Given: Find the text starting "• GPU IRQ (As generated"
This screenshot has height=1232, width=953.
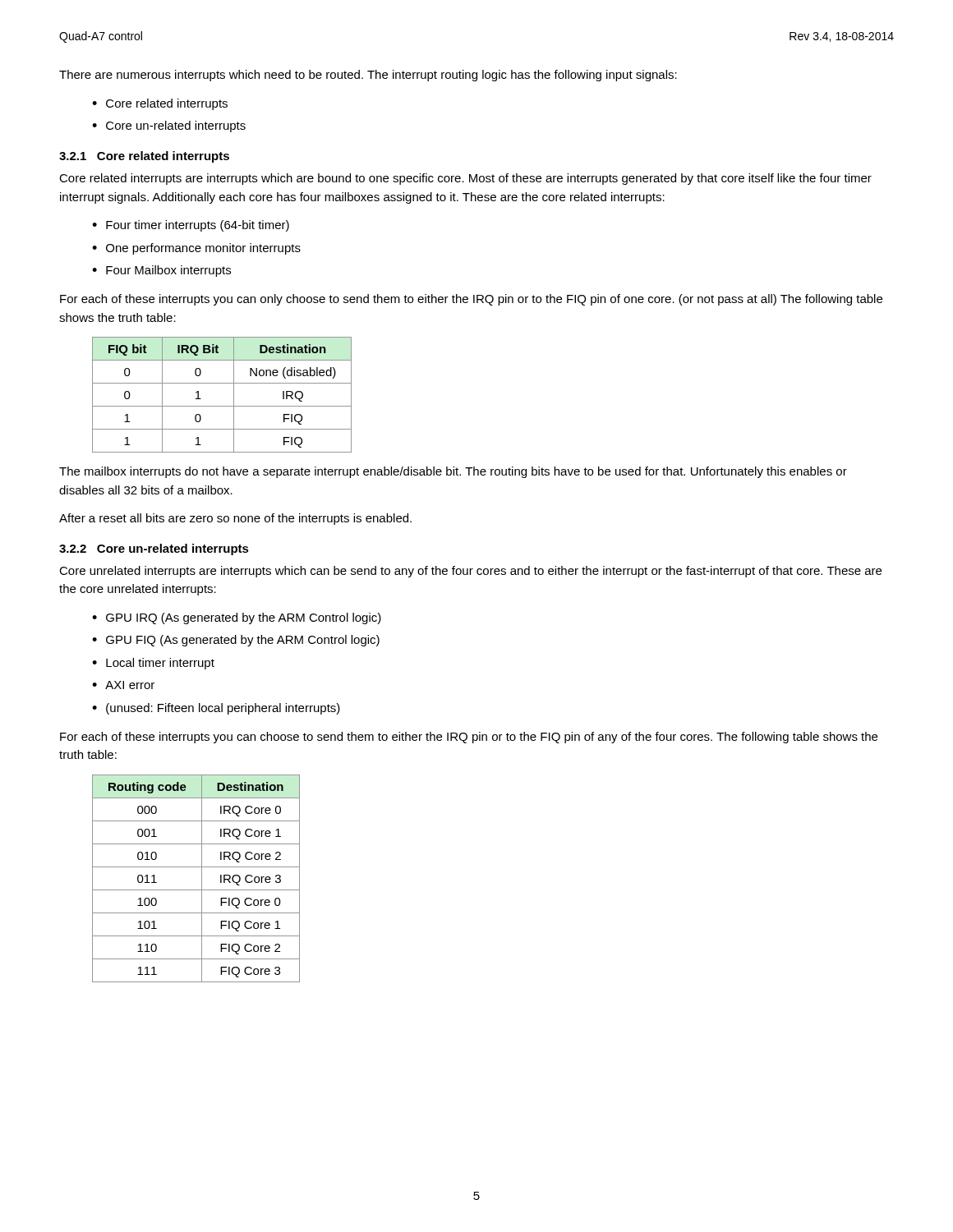Looking at the screenshot, I should 237,618.
